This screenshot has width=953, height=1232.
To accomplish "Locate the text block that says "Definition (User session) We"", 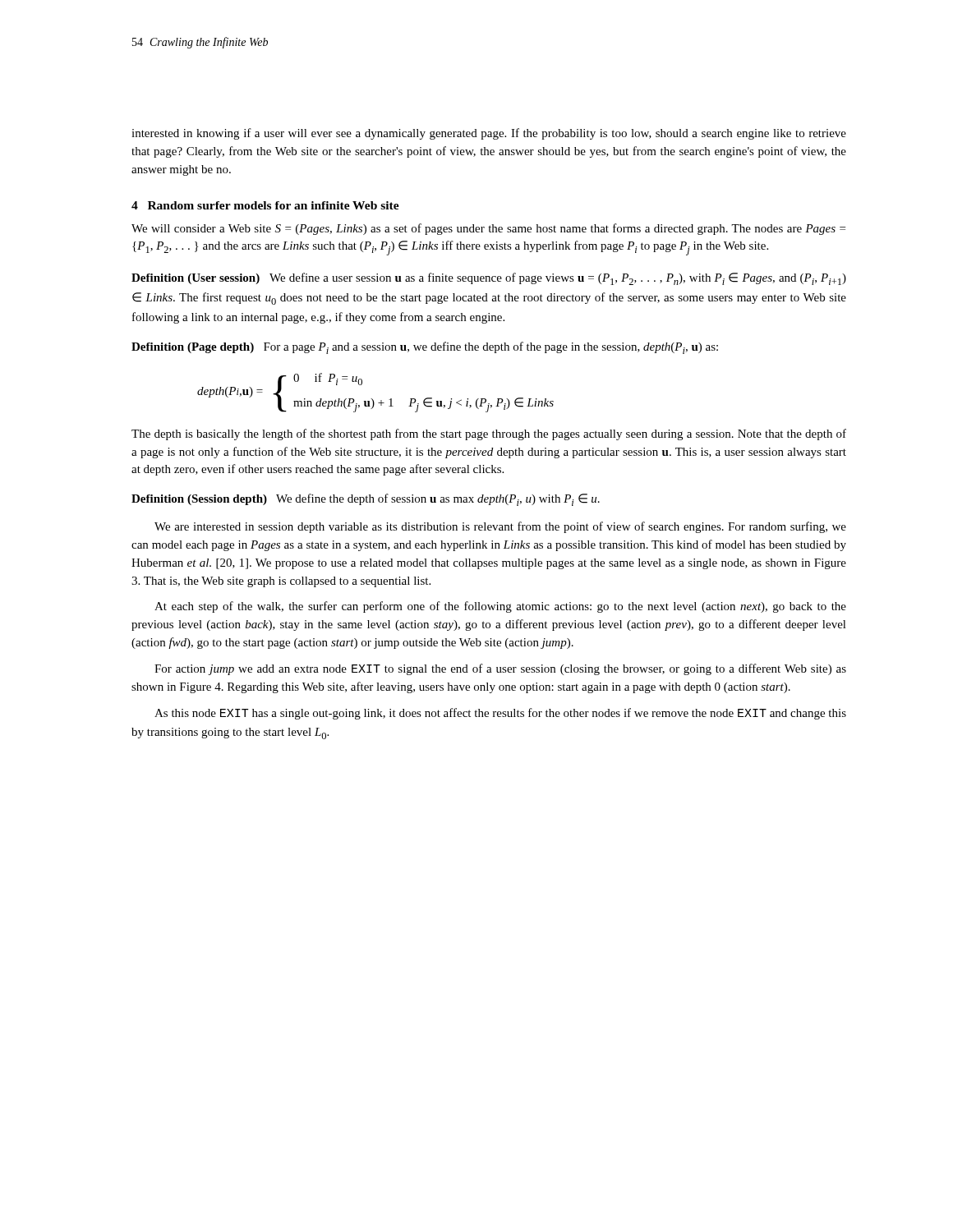I will click(x=489, y=297).
